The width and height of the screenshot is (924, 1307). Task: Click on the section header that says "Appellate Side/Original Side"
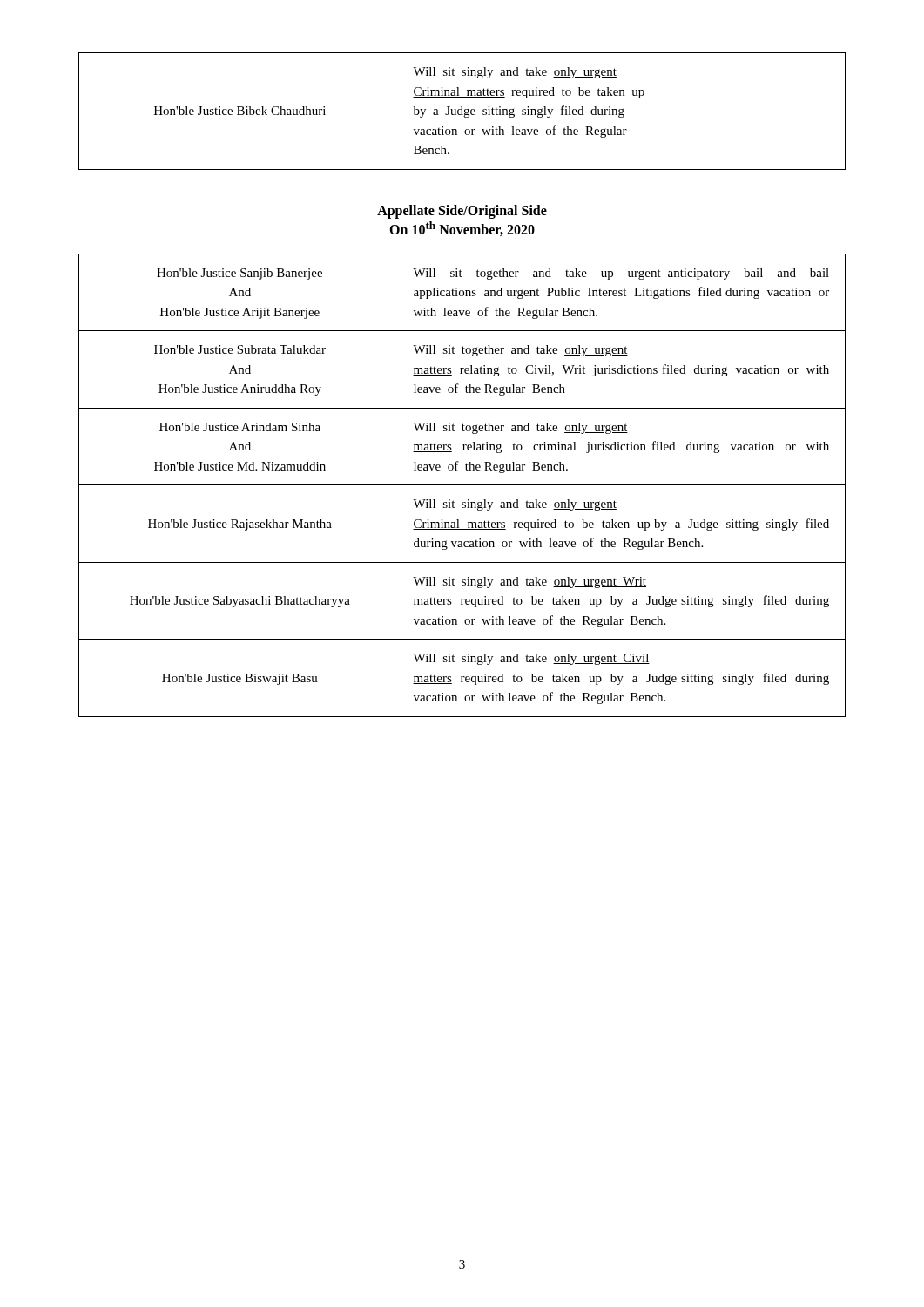point(462,220)
